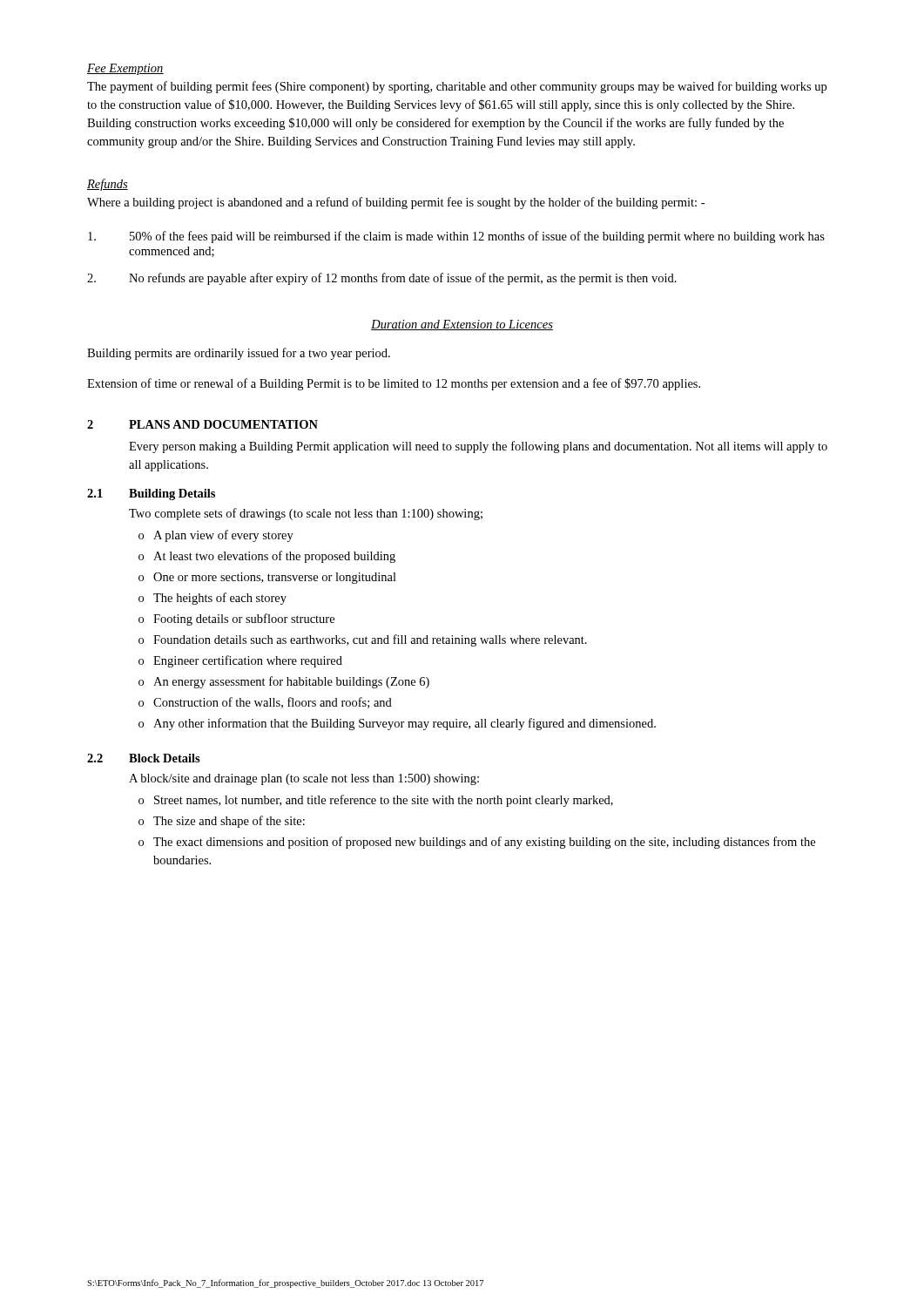
Task: Select the list item that says "o Any other information"
Action: pos(483,724)
